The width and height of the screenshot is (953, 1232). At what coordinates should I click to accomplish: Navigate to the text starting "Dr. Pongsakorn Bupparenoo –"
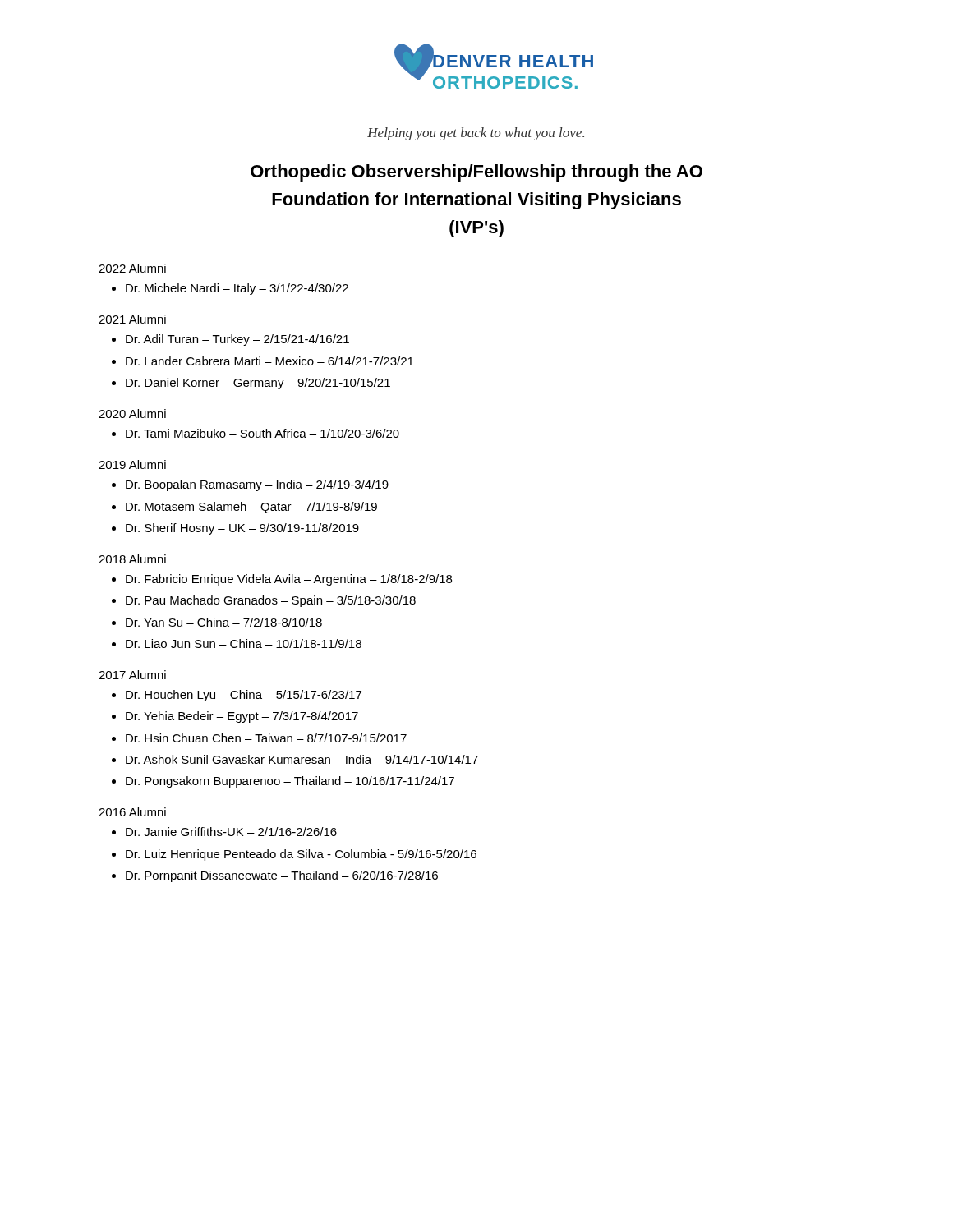pos(290,781)
